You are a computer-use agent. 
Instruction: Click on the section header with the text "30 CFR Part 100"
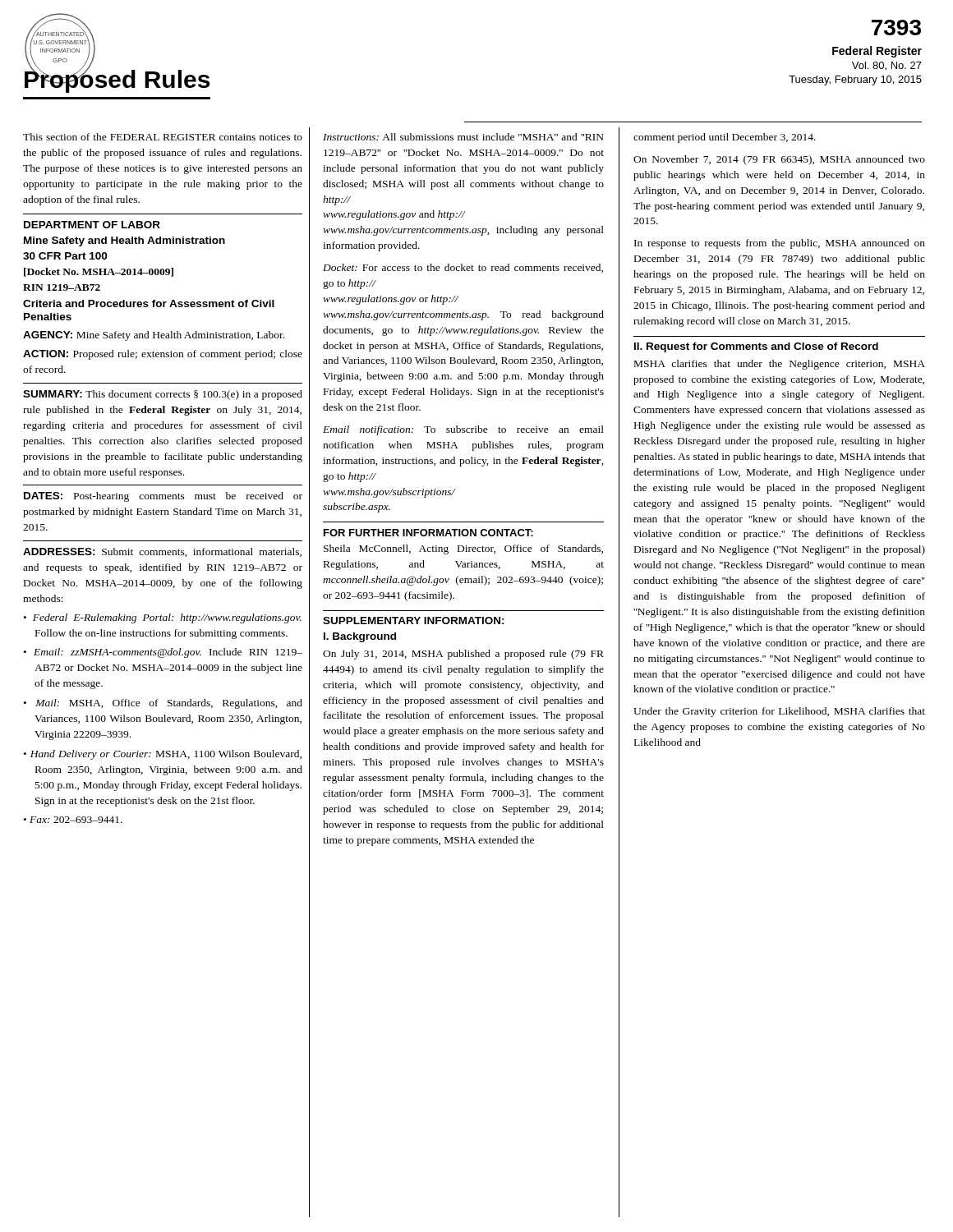coord(65,256)
